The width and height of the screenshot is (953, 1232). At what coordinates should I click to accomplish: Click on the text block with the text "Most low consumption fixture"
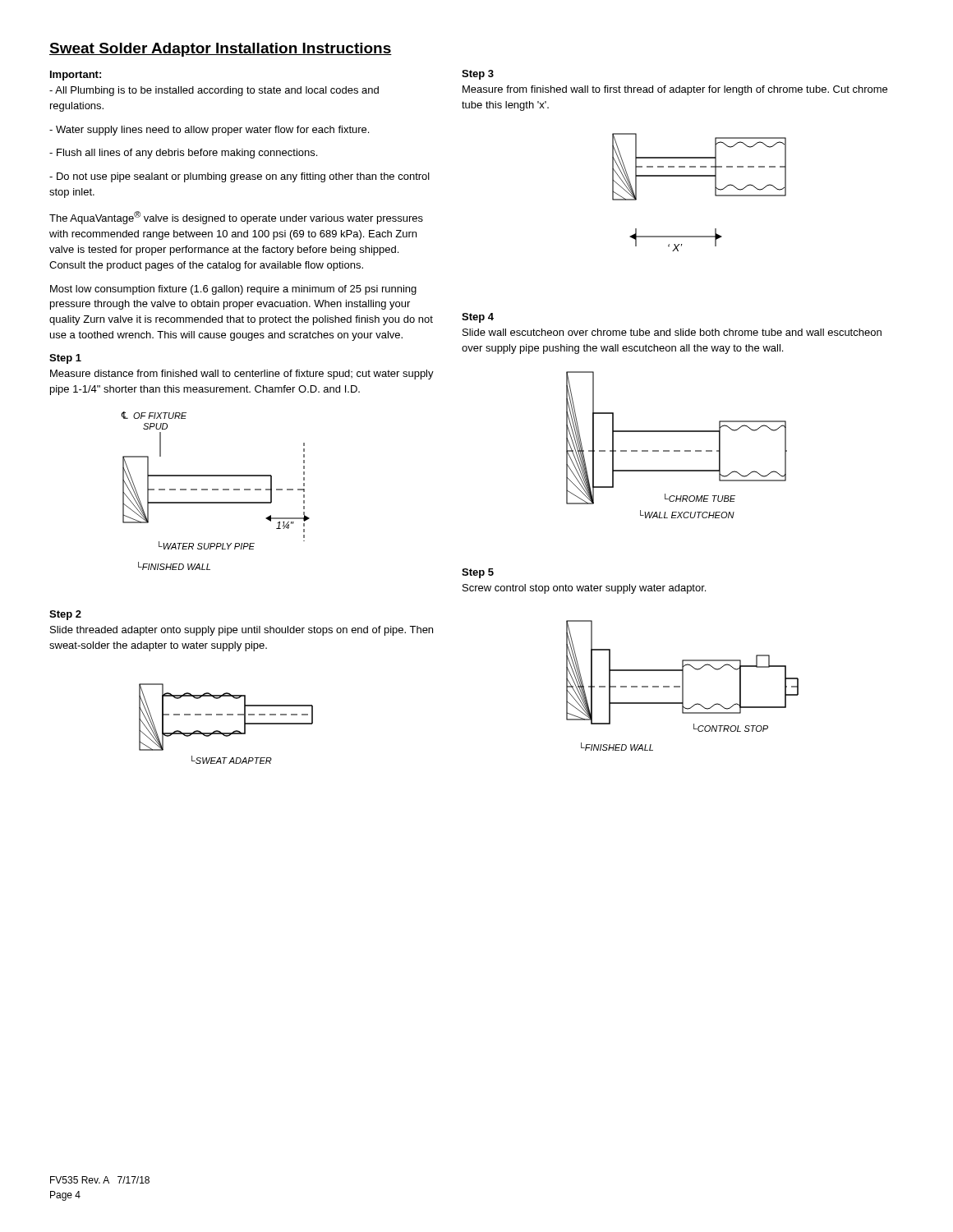[x=241, y=312]
